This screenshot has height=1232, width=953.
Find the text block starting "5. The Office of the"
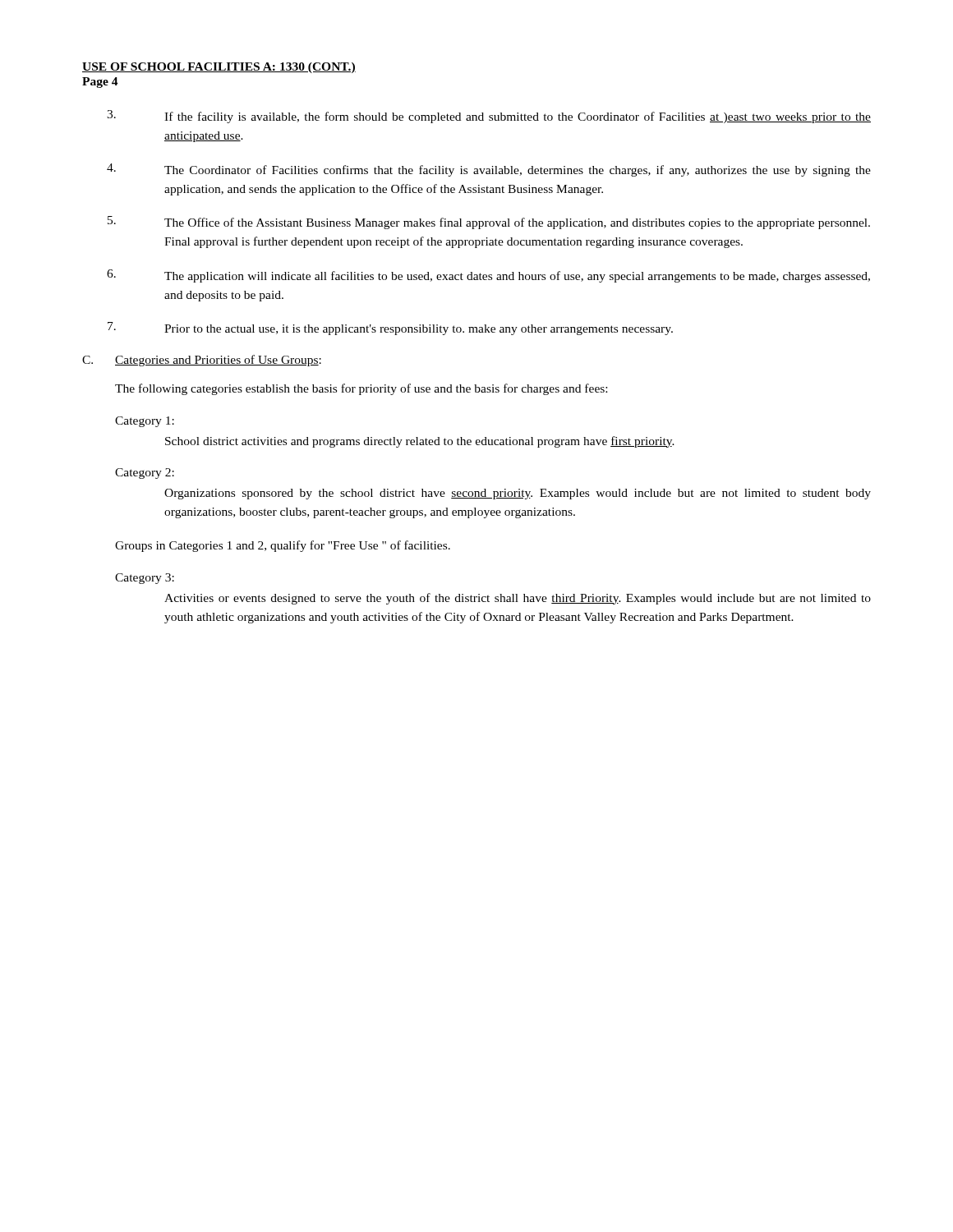click(x=476, y=232)
